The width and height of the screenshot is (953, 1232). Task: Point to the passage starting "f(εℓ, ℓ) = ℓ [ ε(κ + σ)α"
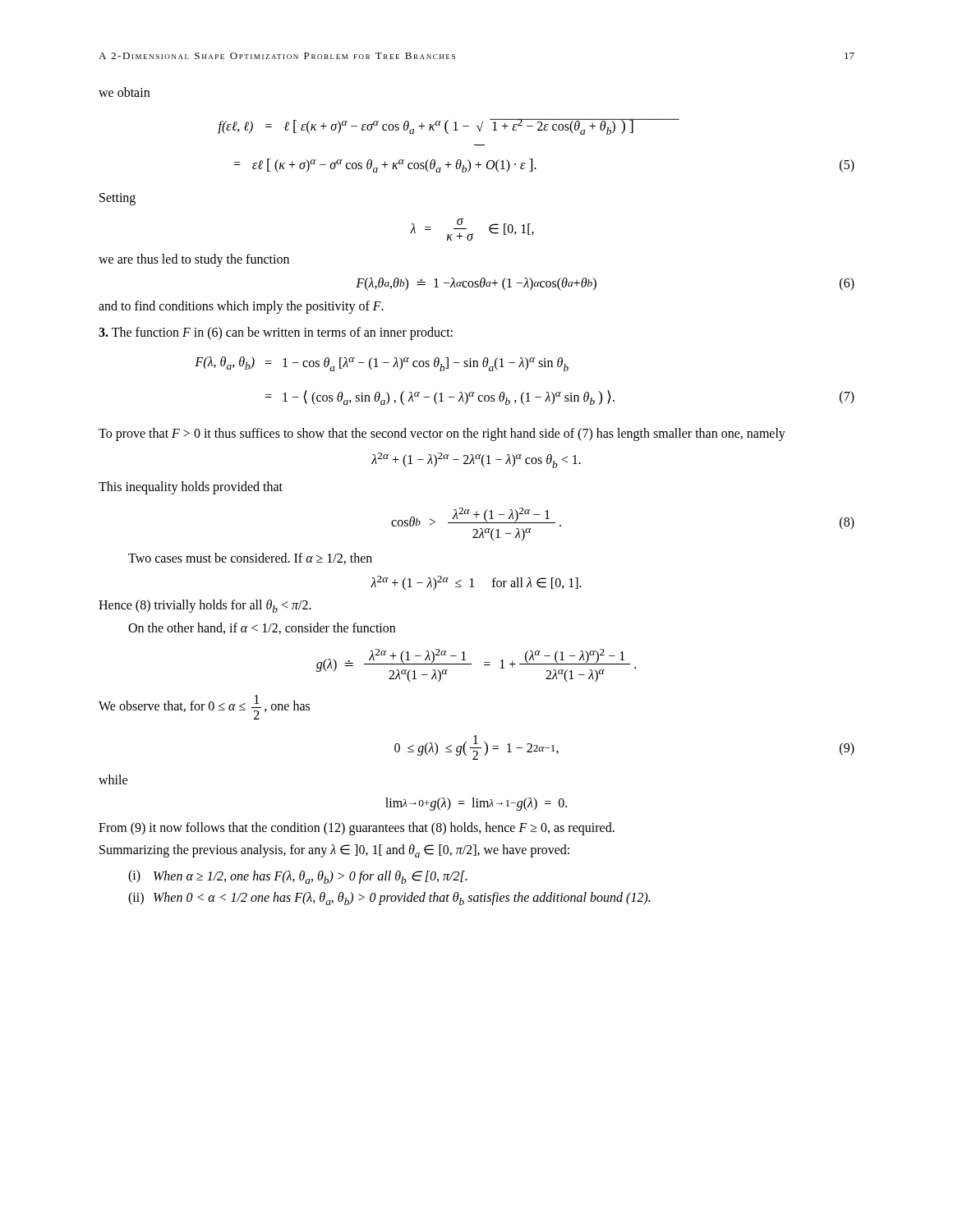449,126
